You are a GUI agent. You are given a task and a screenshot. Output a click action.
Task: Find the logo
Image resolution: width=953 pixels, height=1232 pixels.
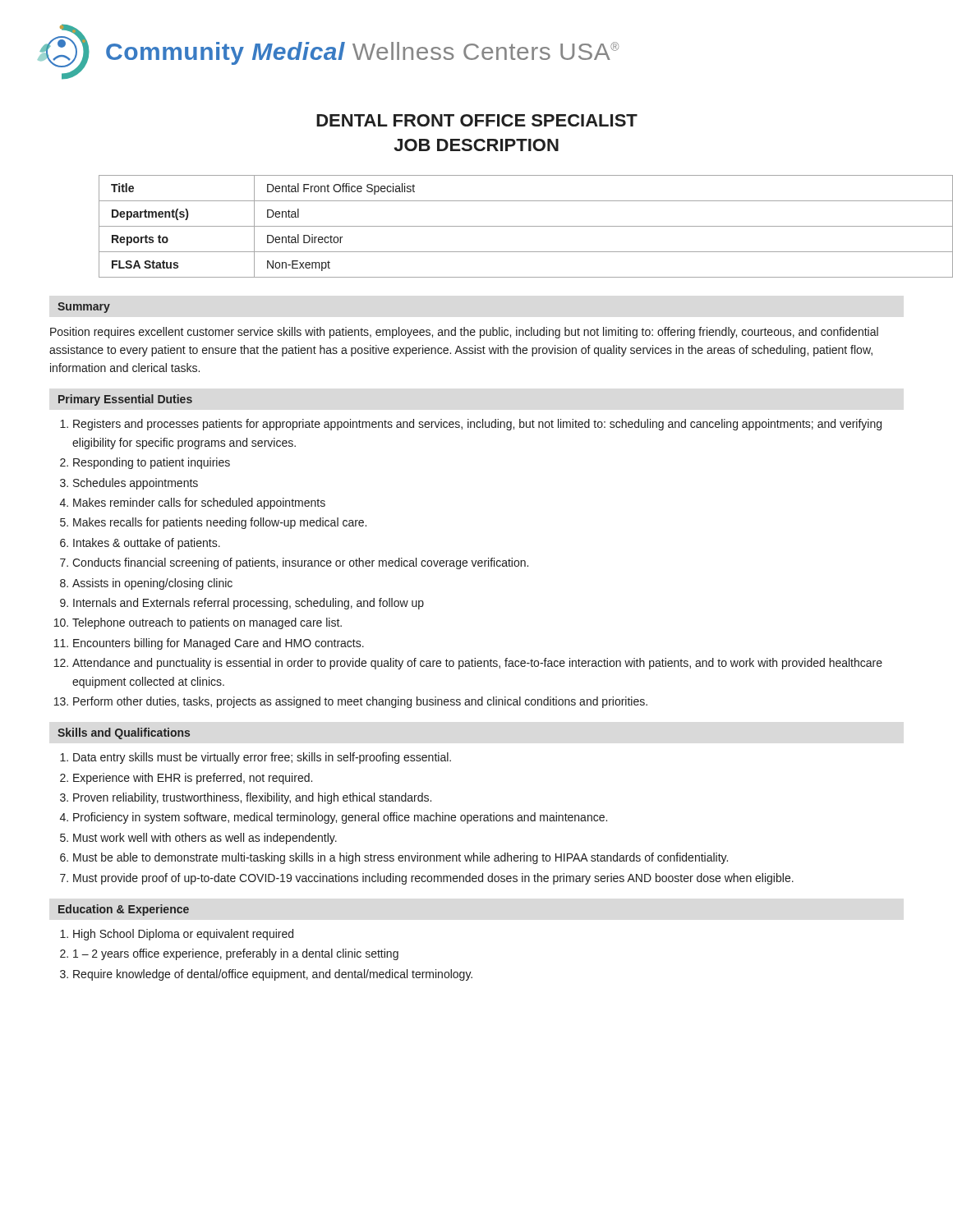click(x=476, y=47)
